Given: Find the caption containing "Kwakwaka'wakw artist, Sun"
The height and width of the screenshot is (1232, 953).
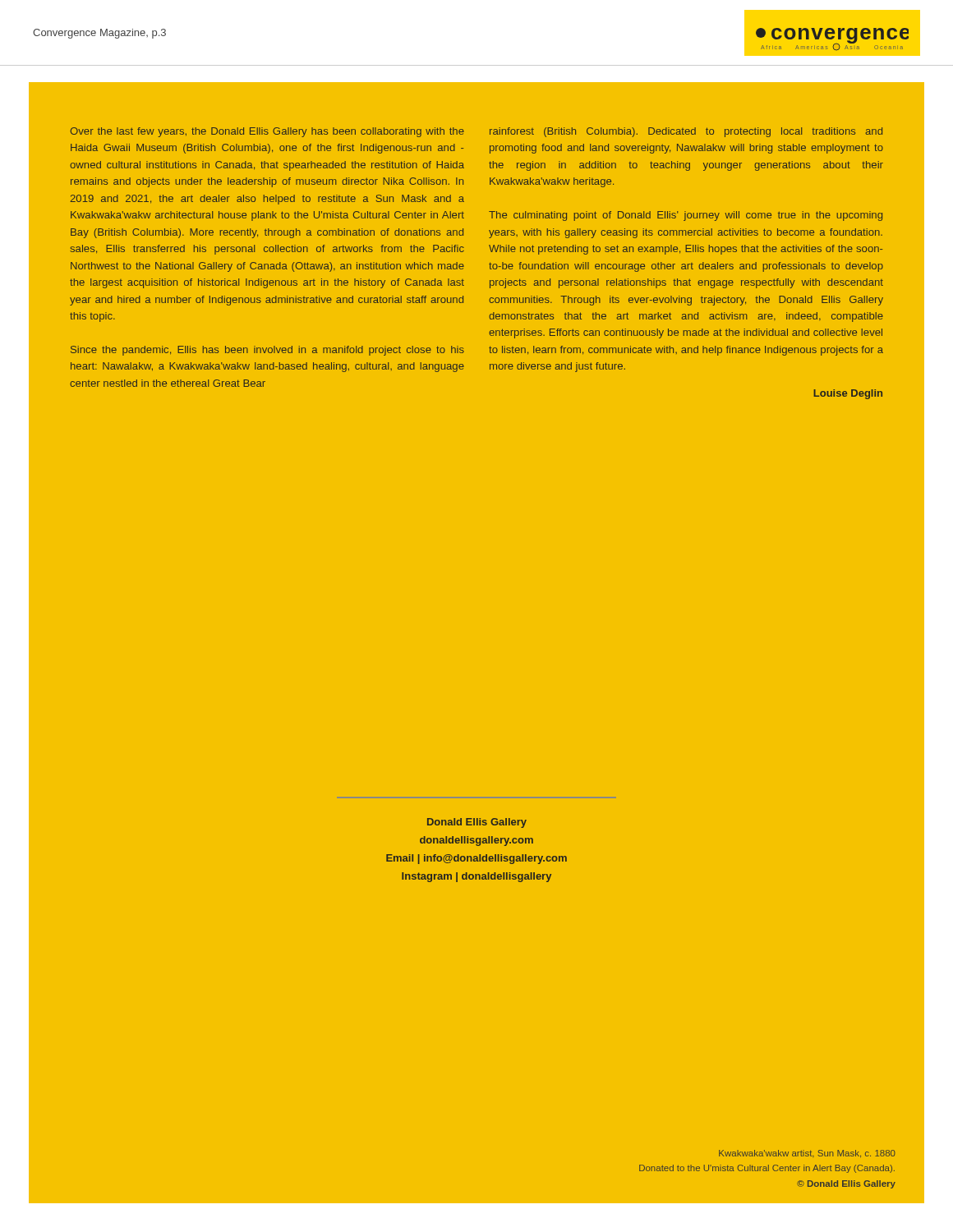Looking at the screenshot, I should (767, 1168).
